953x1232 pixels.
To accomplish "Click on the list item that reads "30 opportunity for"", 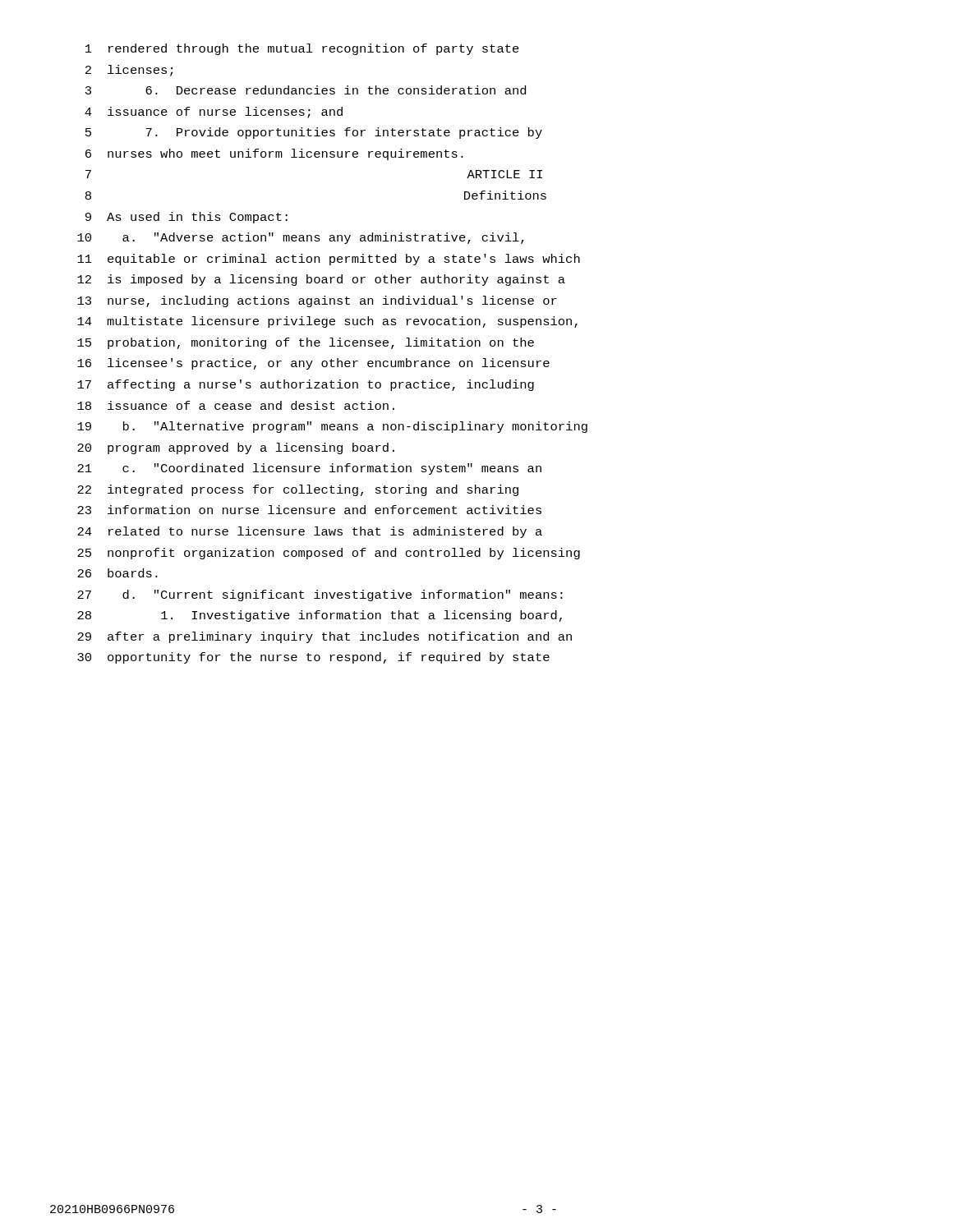I will [476, 659].
